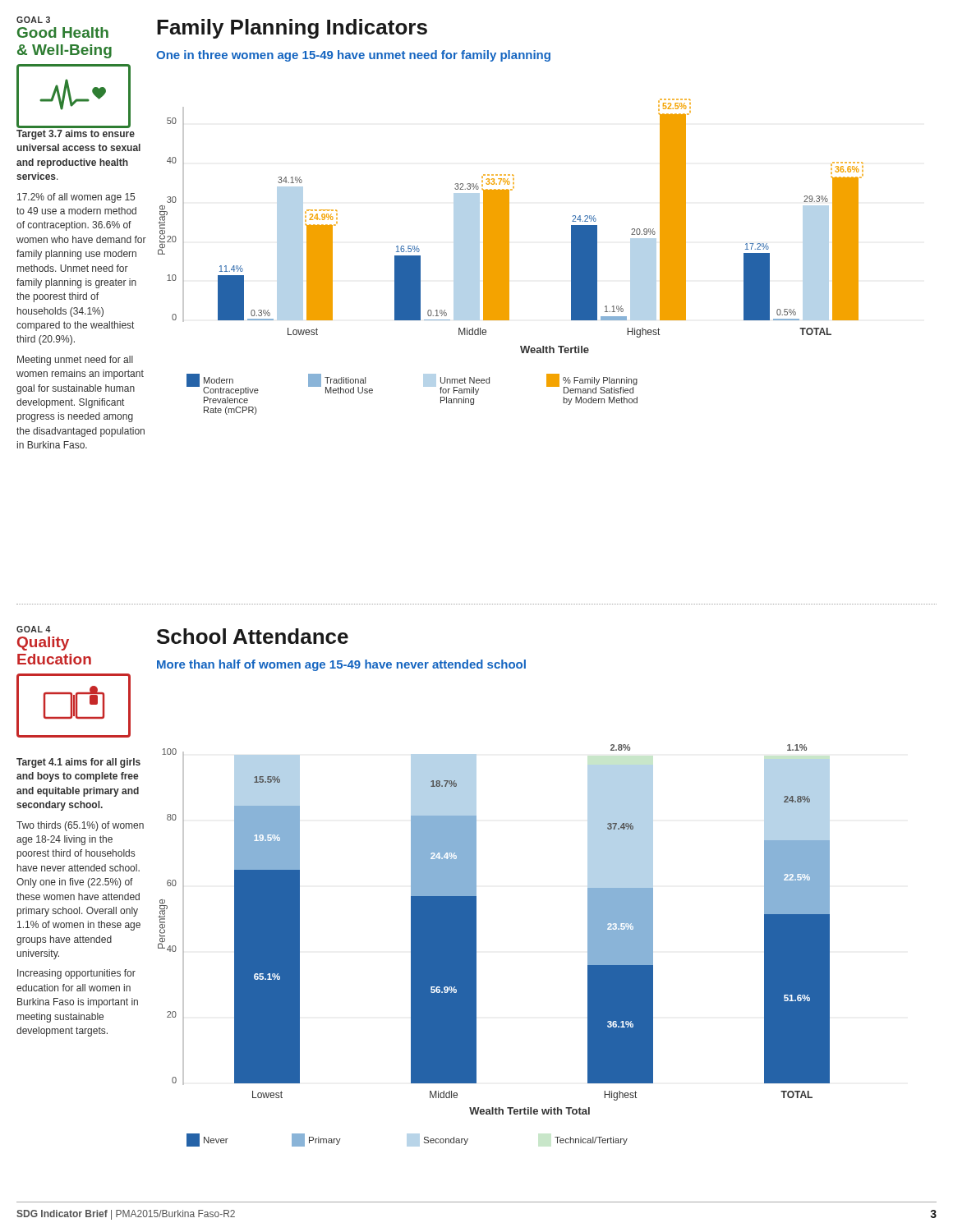Find the stacked bar chart

546,932
